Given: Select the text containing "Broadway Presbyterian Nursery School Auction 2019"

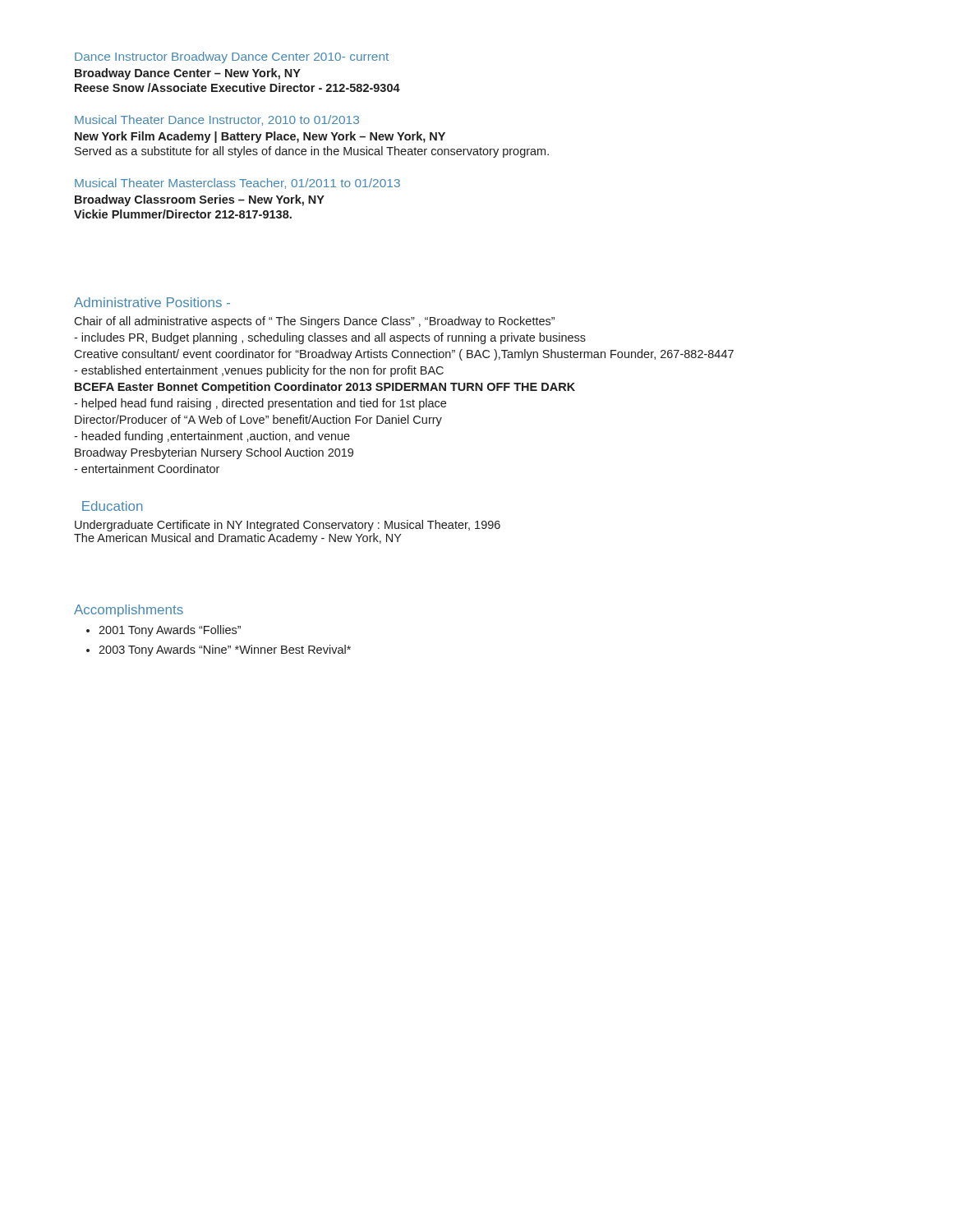Looking at the screenshot, I should pyautogui.click(x=214, y=453).
